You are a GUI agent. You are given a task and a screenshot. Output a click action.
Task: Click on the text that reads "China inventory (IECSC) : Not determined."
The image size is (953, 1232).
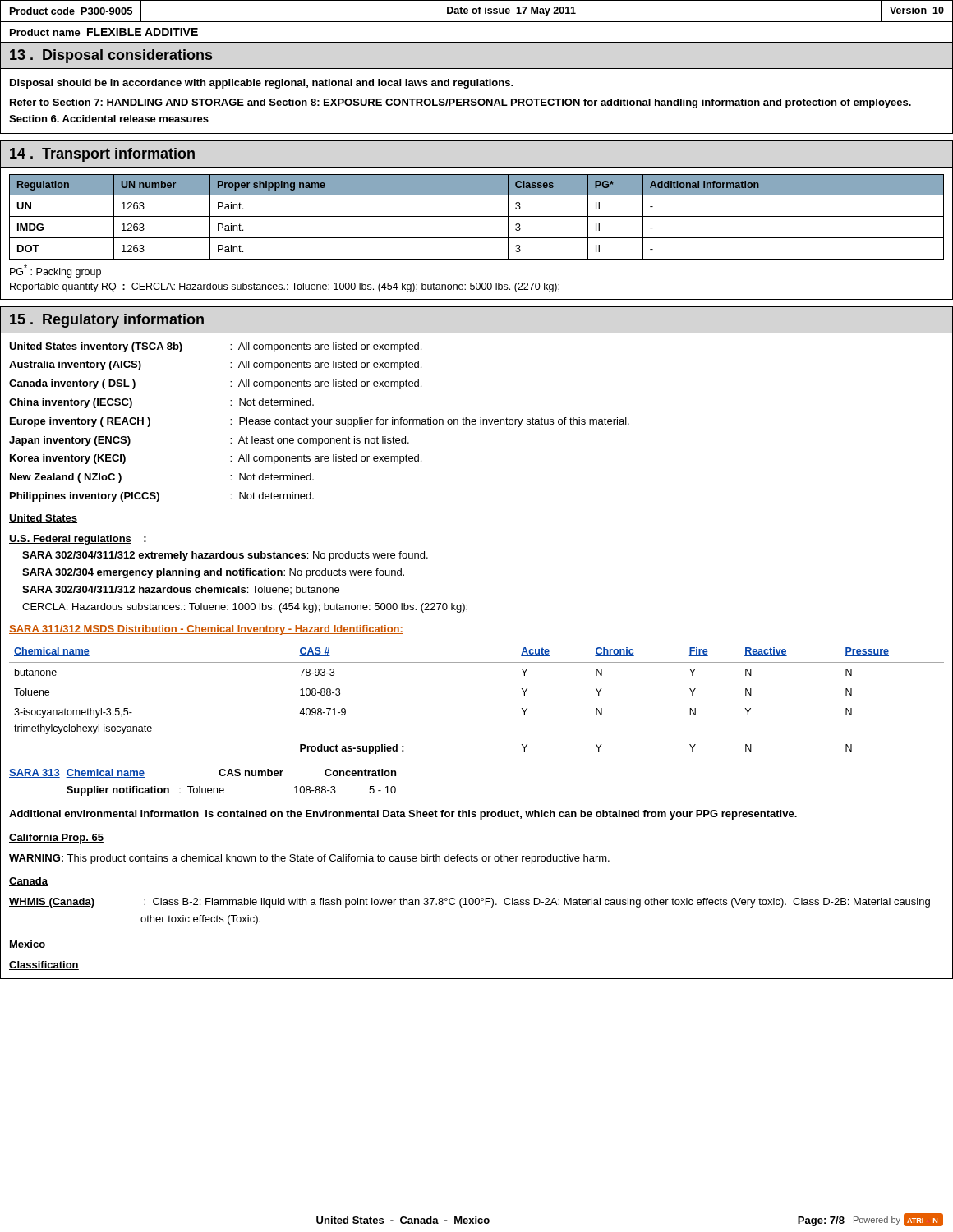pyautogui.click(x=74, y=403)
